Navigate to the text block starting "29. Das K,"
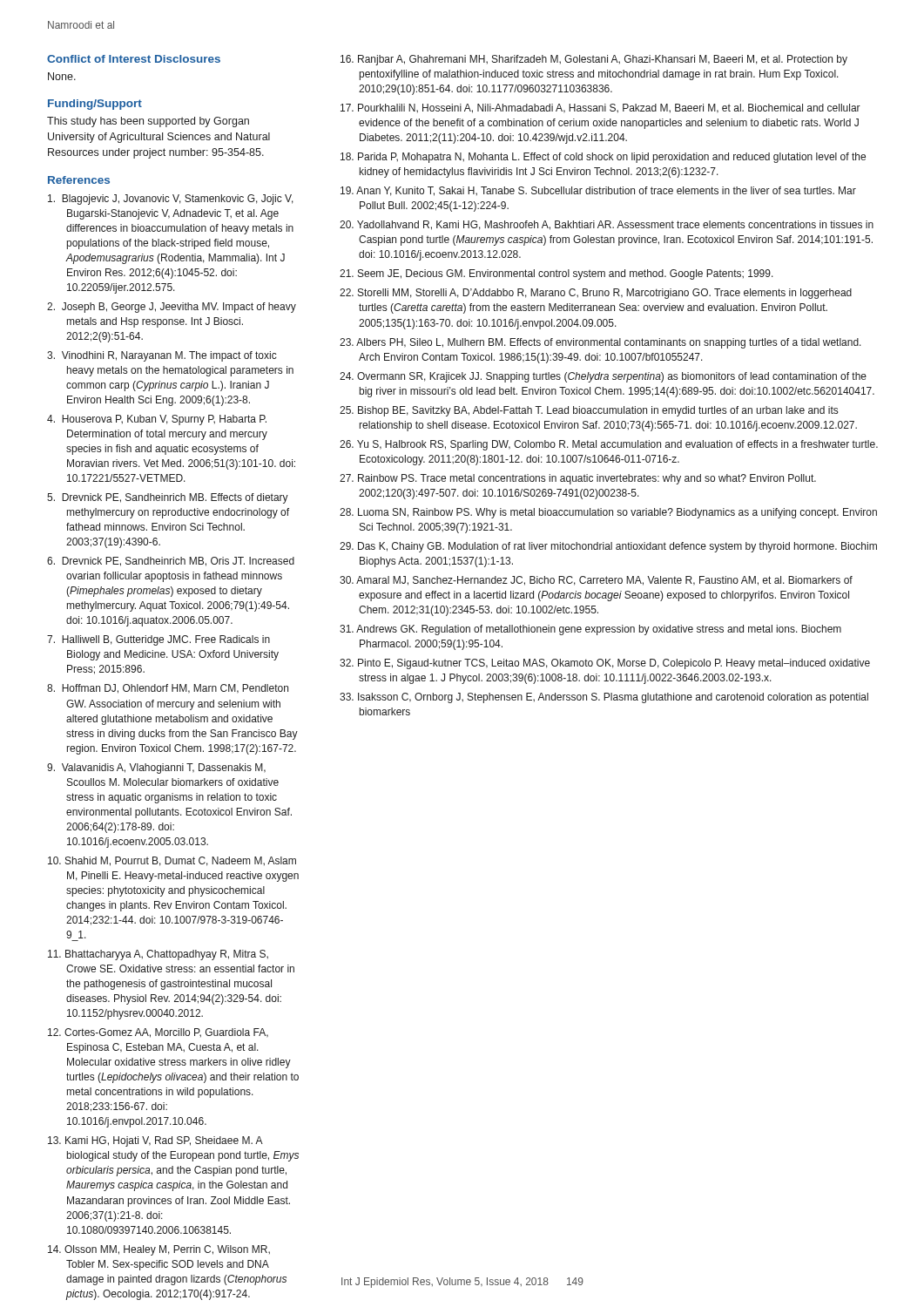The height and width of the screenshot is (1307, 924). (x=609, y=554)
